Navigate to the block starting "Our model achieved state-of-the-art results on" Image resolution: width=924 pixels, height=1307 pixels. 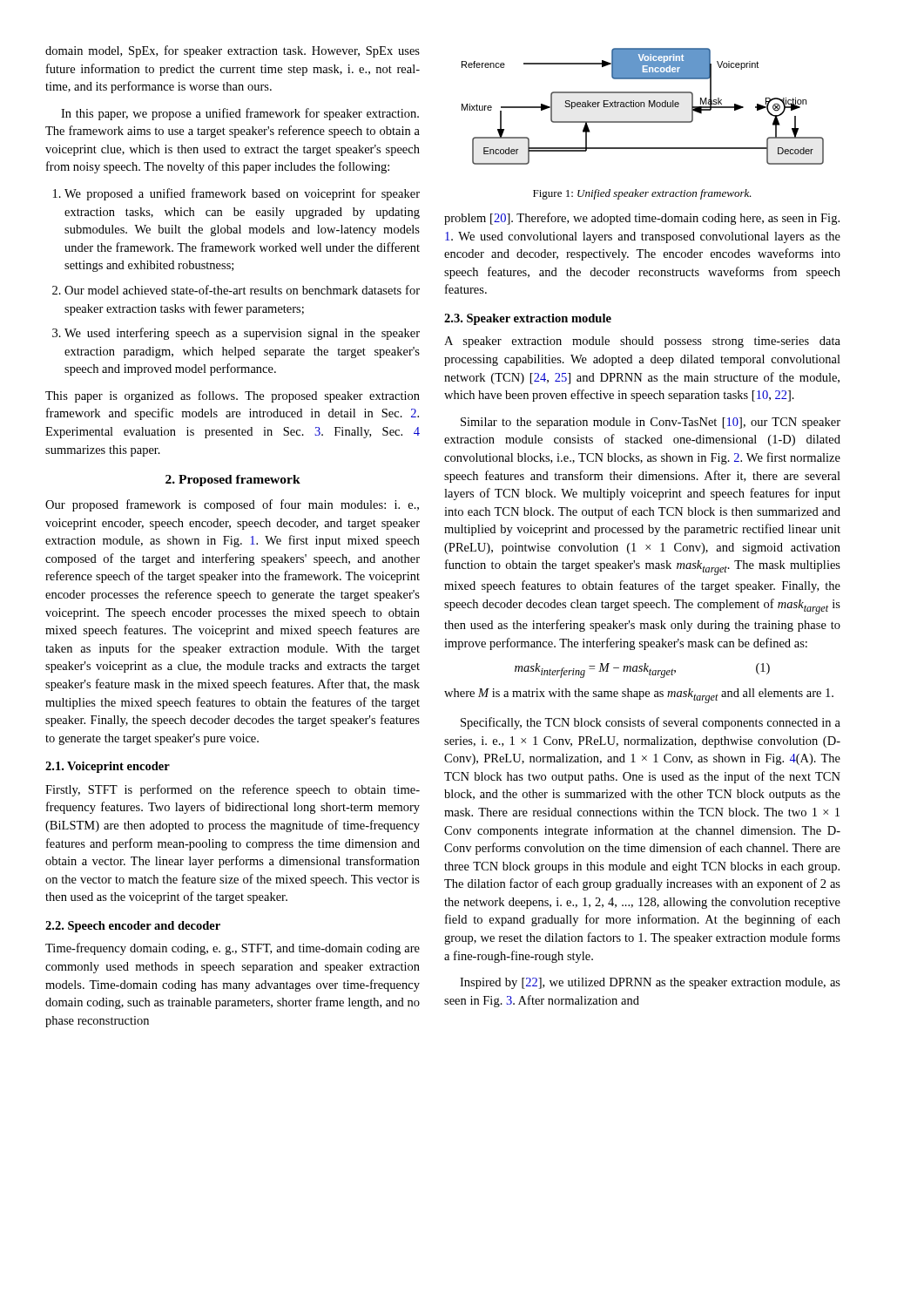coord(242,299)
